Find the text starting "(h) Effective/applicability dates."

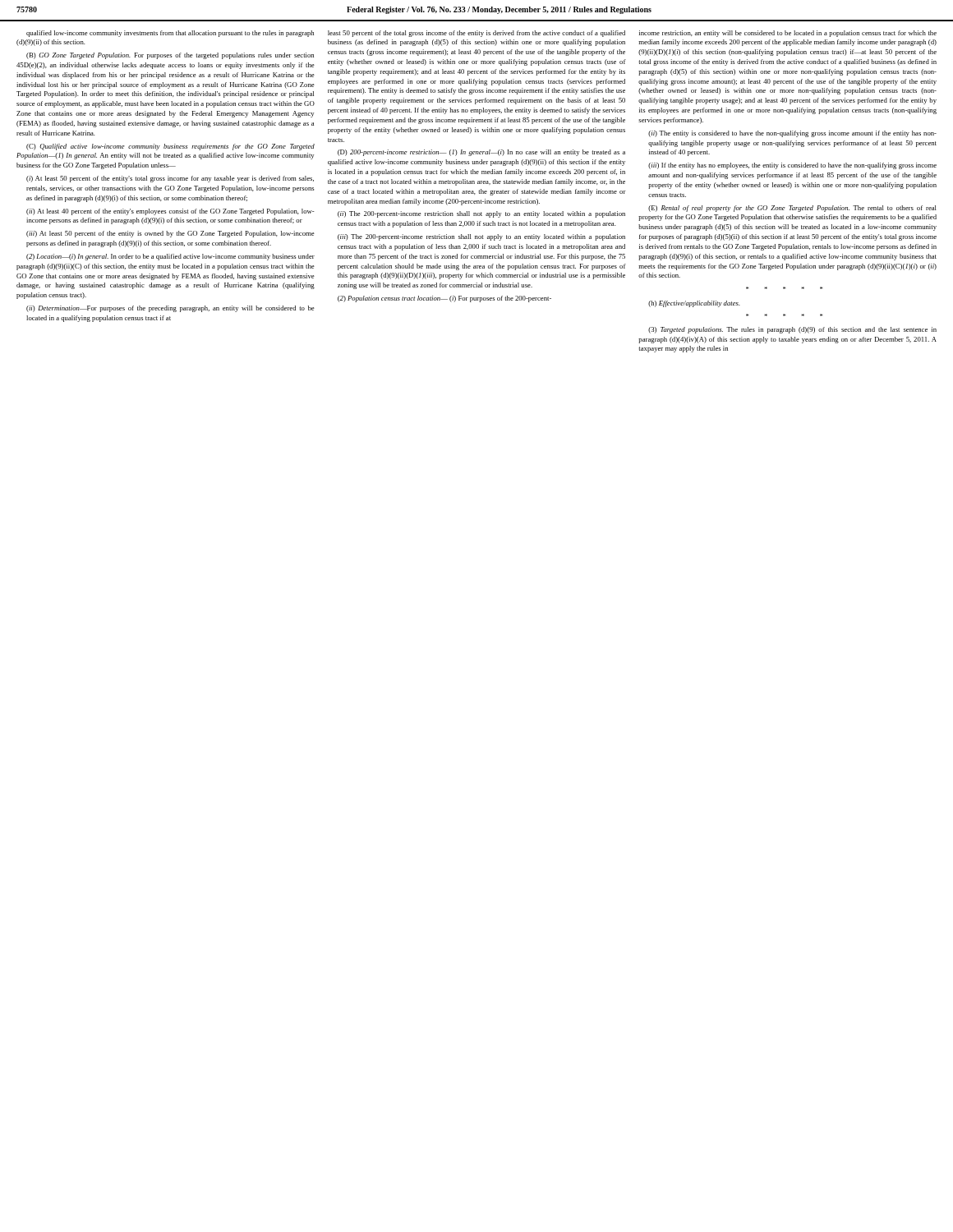788,304
